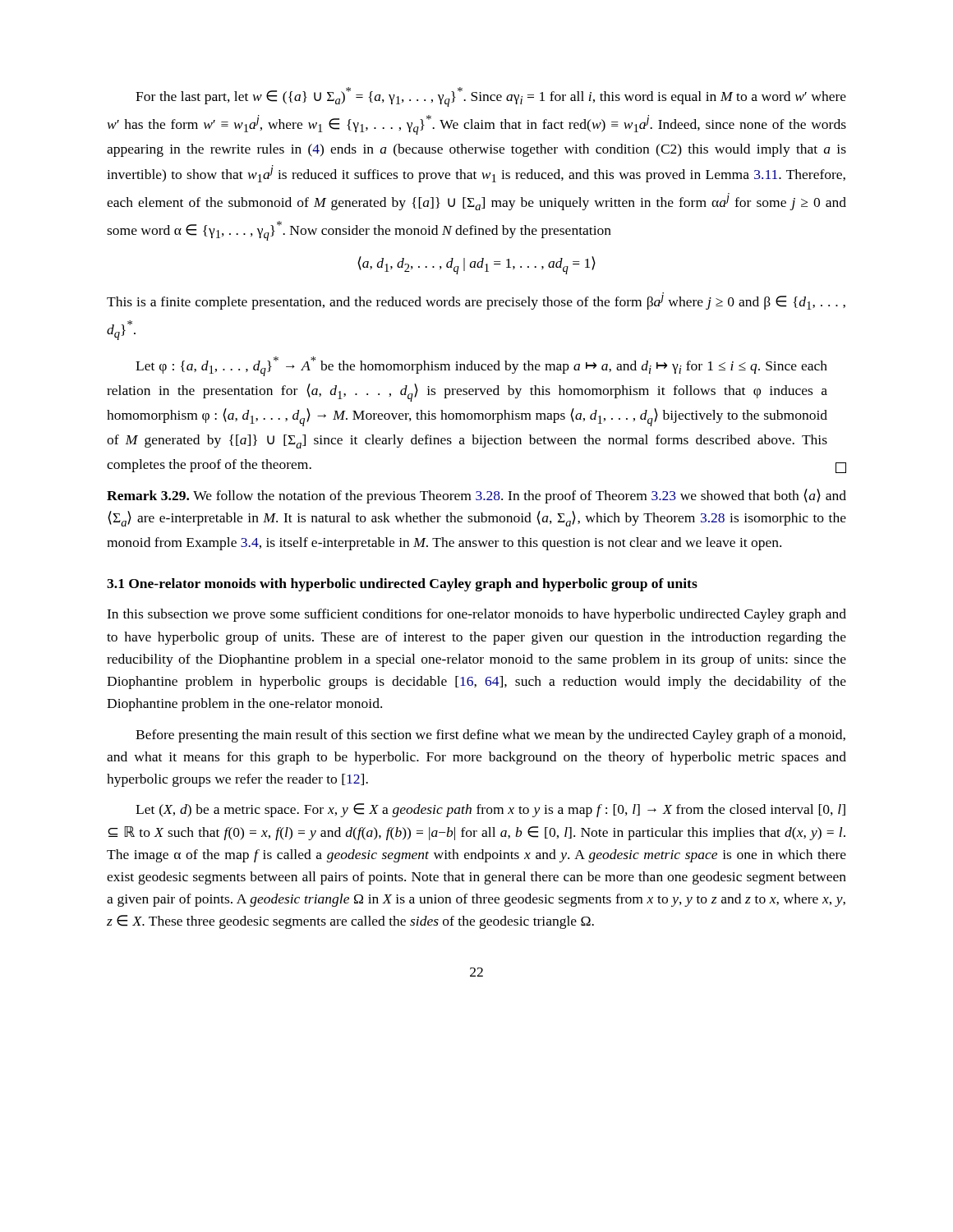Locate the text block that reads "In this subsection we prove some"

476,659
